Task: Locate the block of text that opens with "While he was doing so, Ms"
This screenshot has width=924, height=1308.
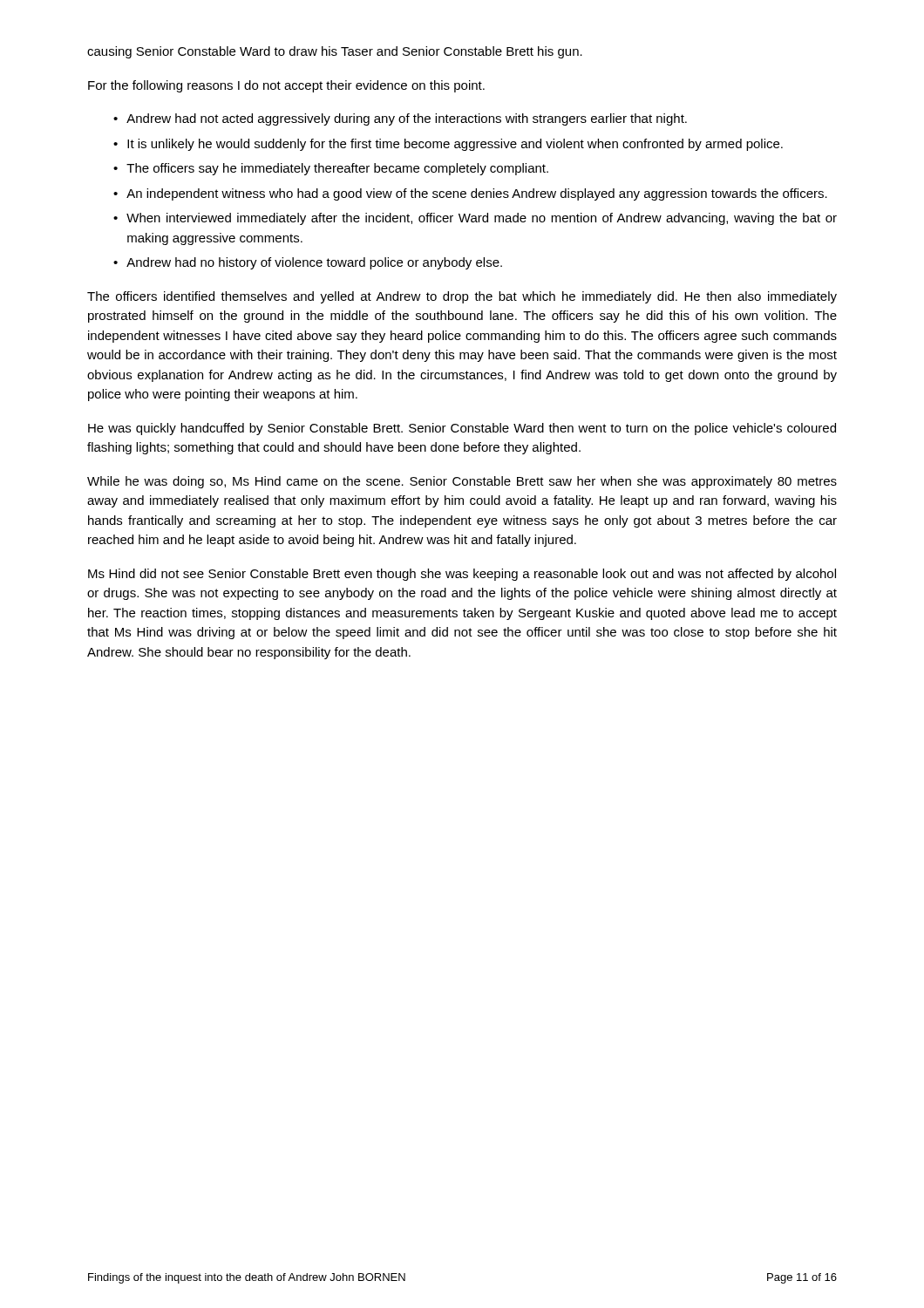Action: tap(462, 510)
